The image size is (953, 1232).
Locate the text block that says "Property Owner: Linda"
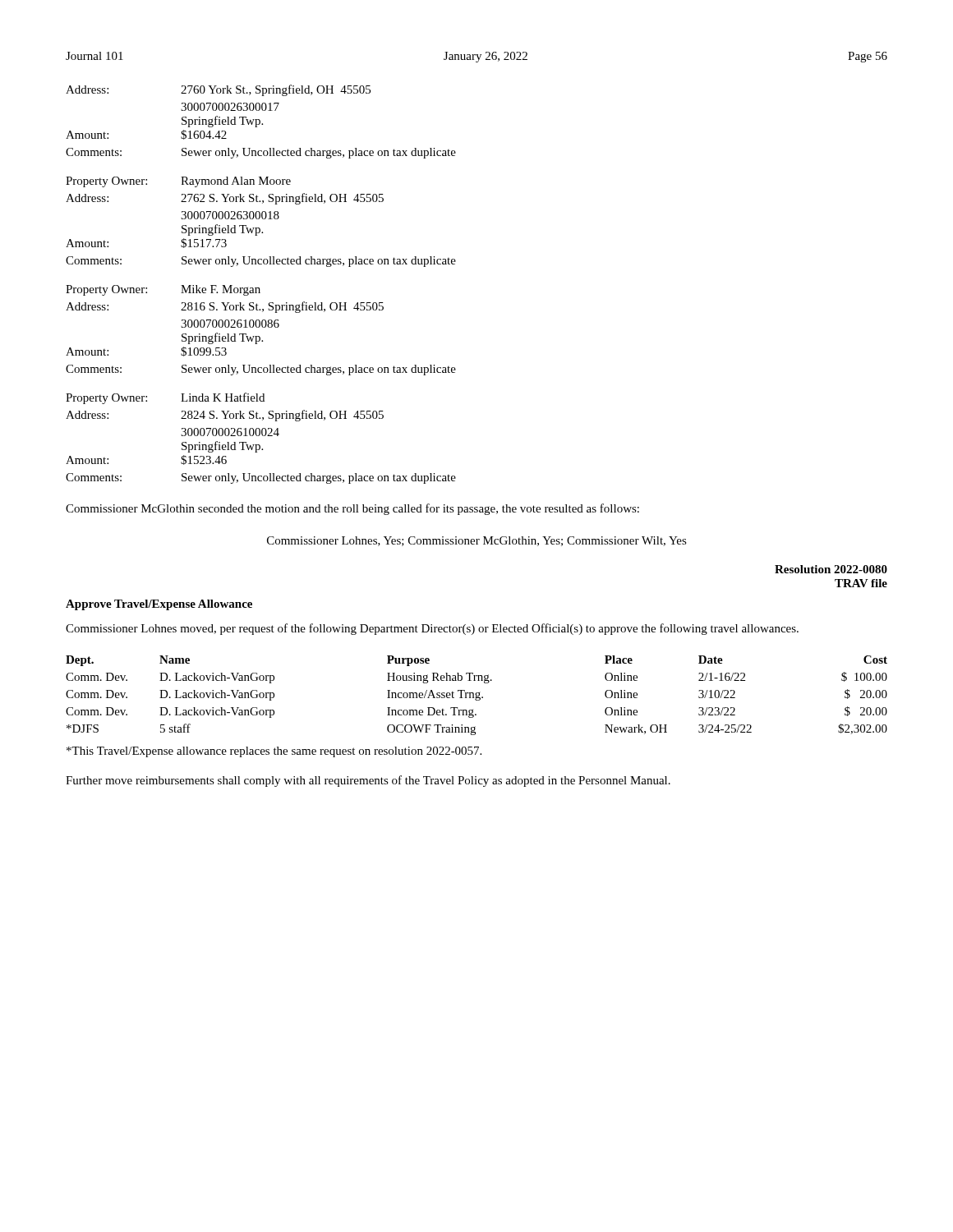click(261, 438)
